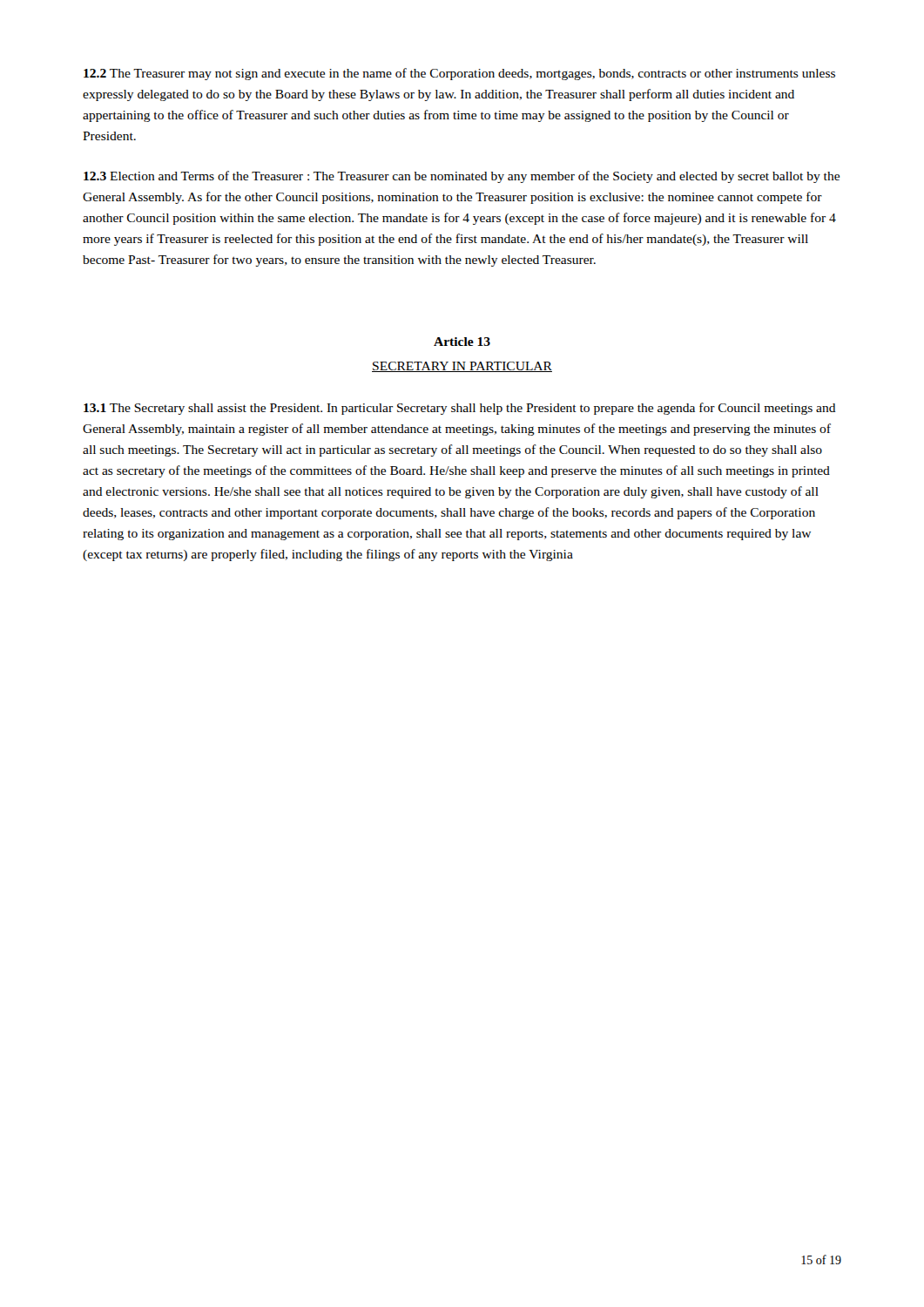Viewport: 924px width, 1307px height.
Task: Where is the passage that starts "3 Election and Terms of the Treasurer"?
Action: [x=461, y=217]
